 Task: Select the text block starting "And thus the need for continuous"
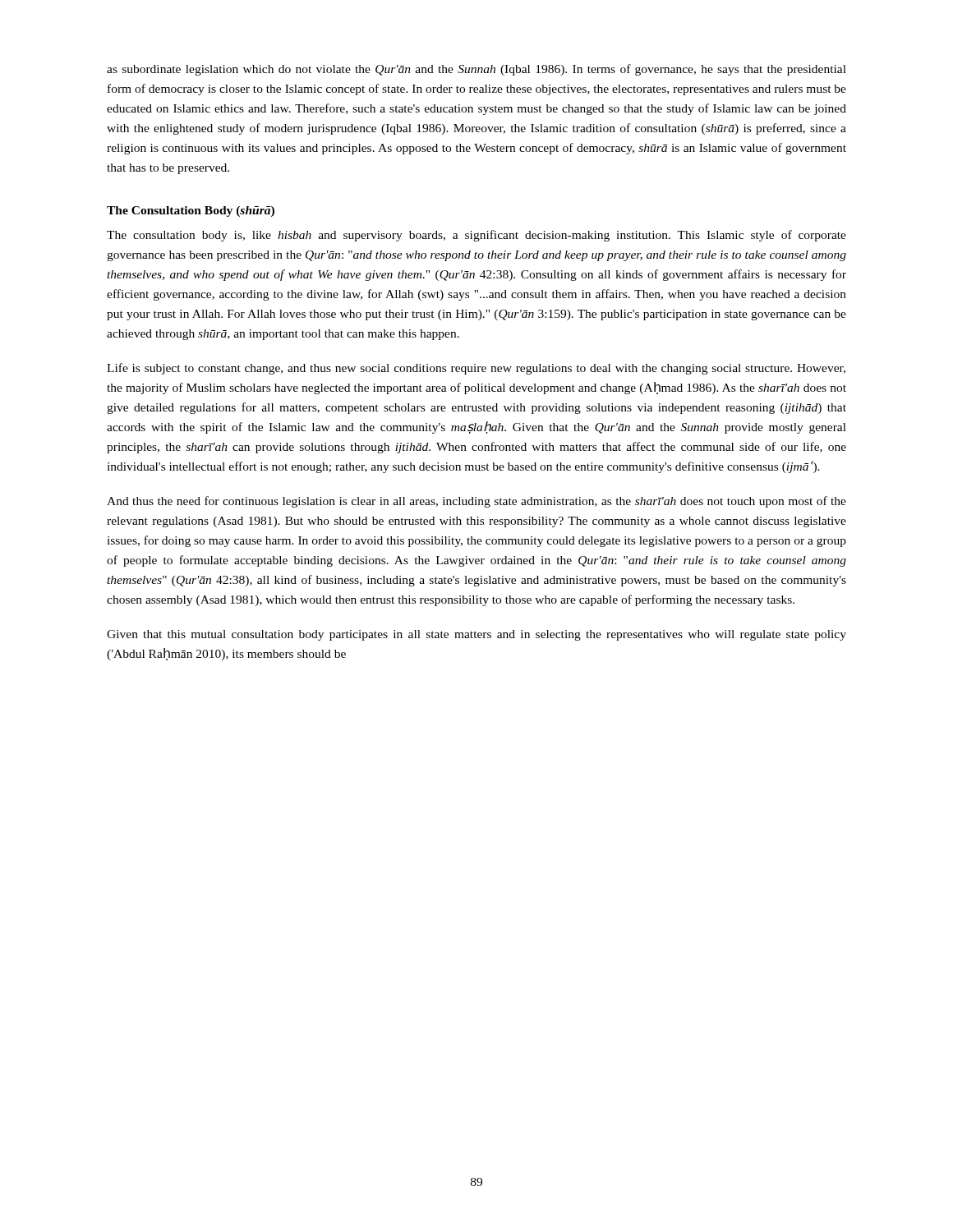pyautogui.click(x=476, y=550)
